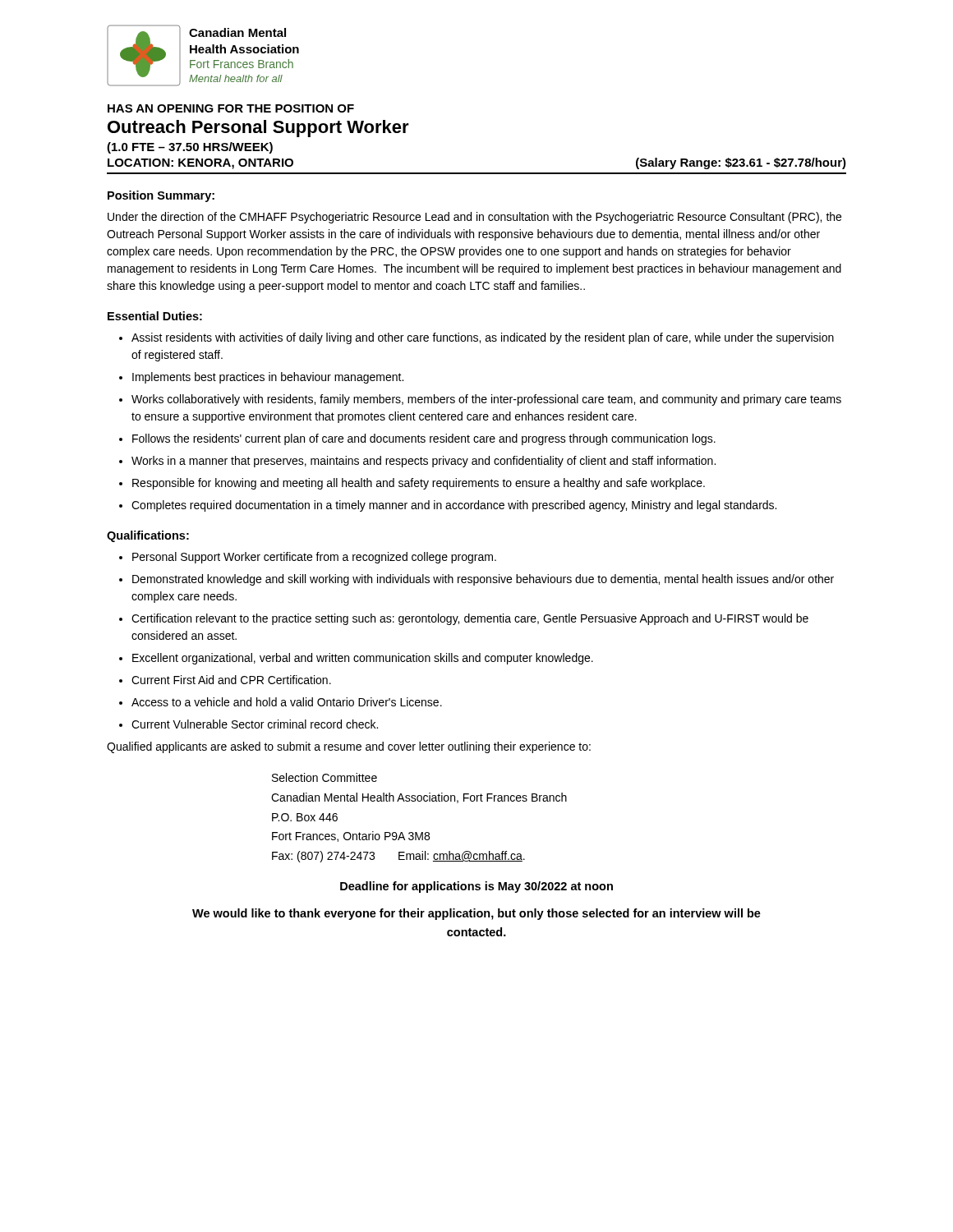Screen dimensions: 1232x953
Task: Point to the block beginning "Deadline for applications"
Action: (x=476, y=886)
